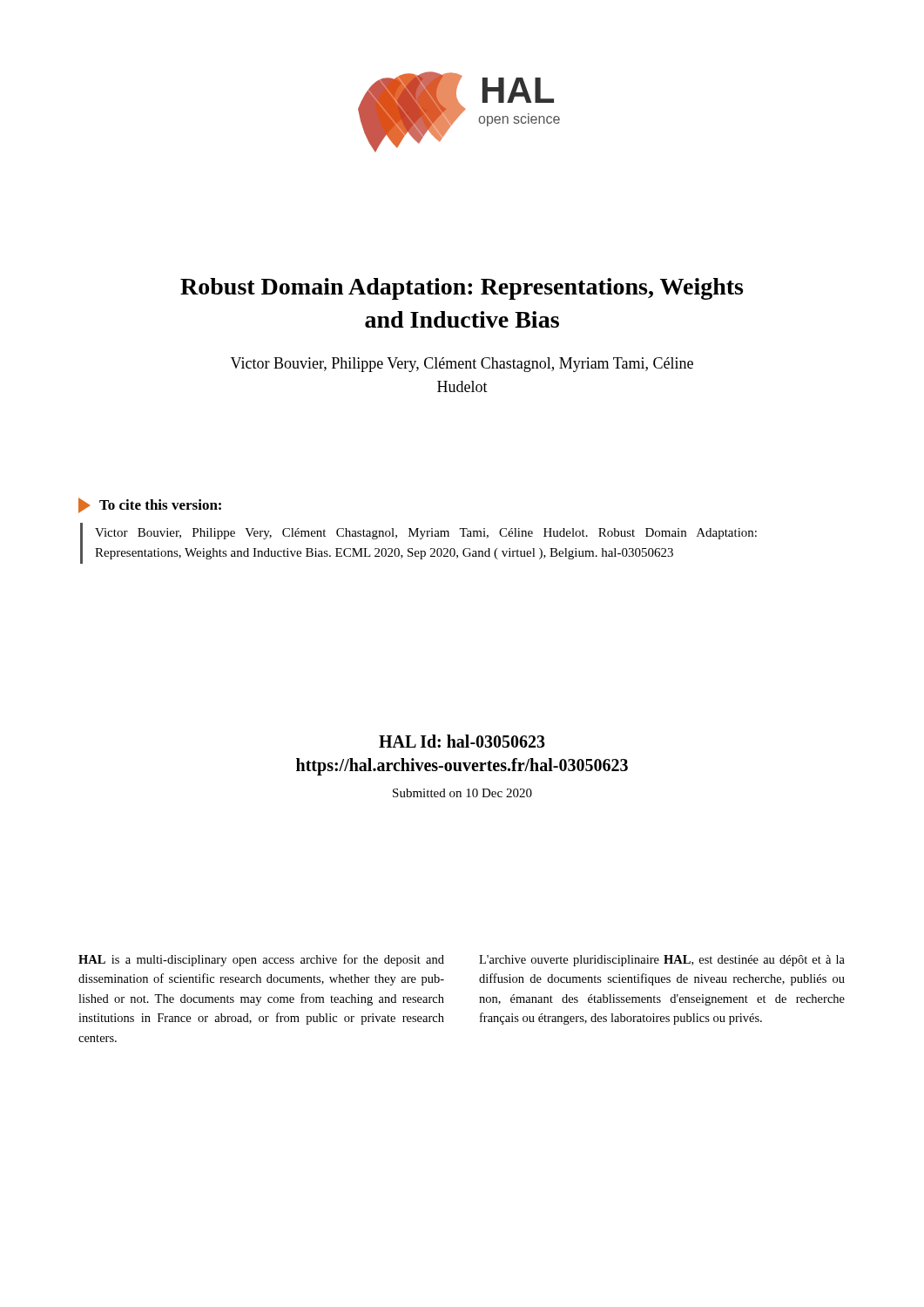Image resolution: width=924 pixels, height=1307 pixels.
Task: Select the logo
Action: (x=462, y=111)
